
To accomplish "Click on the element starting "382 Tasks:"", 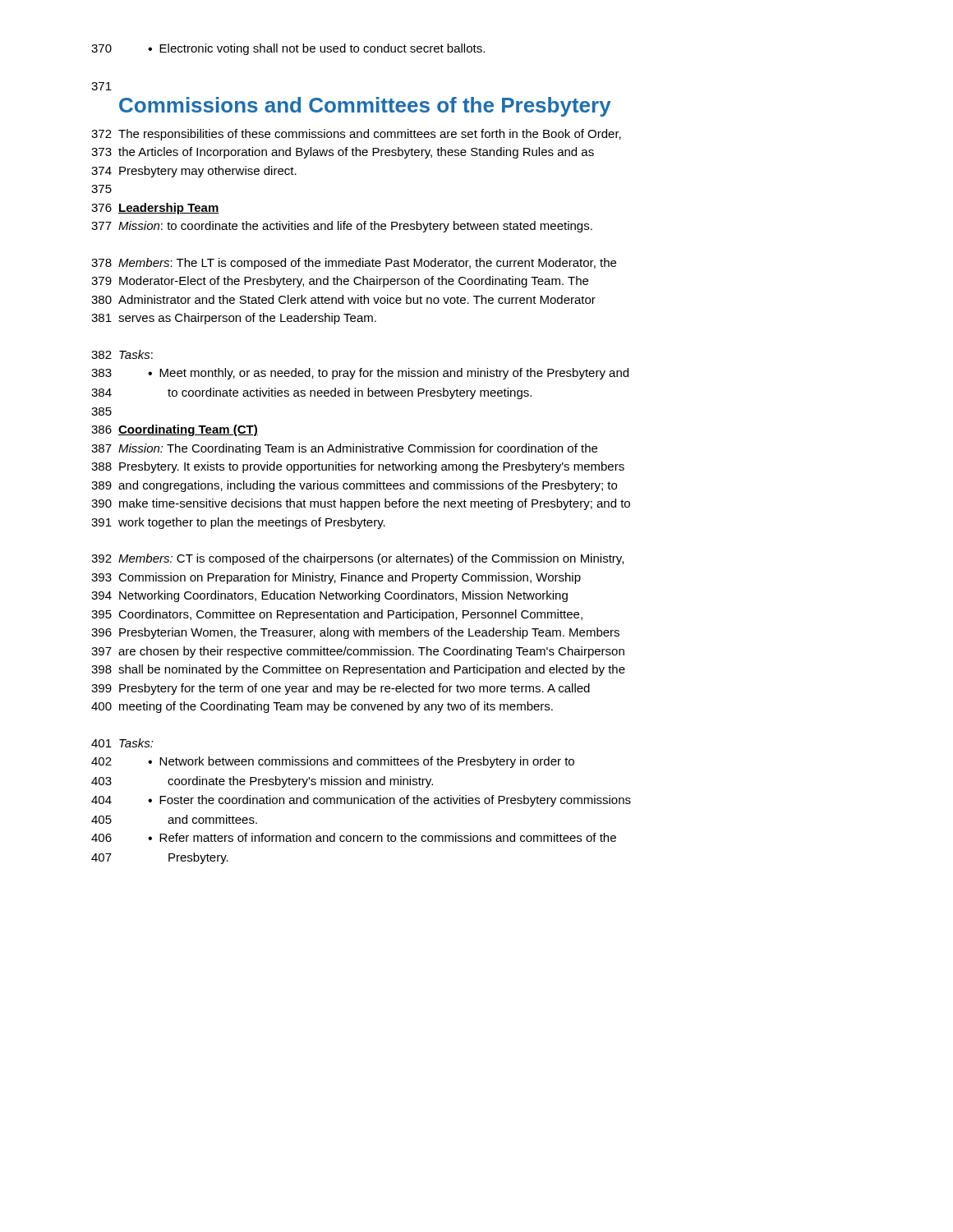I will tap(122, 354).
